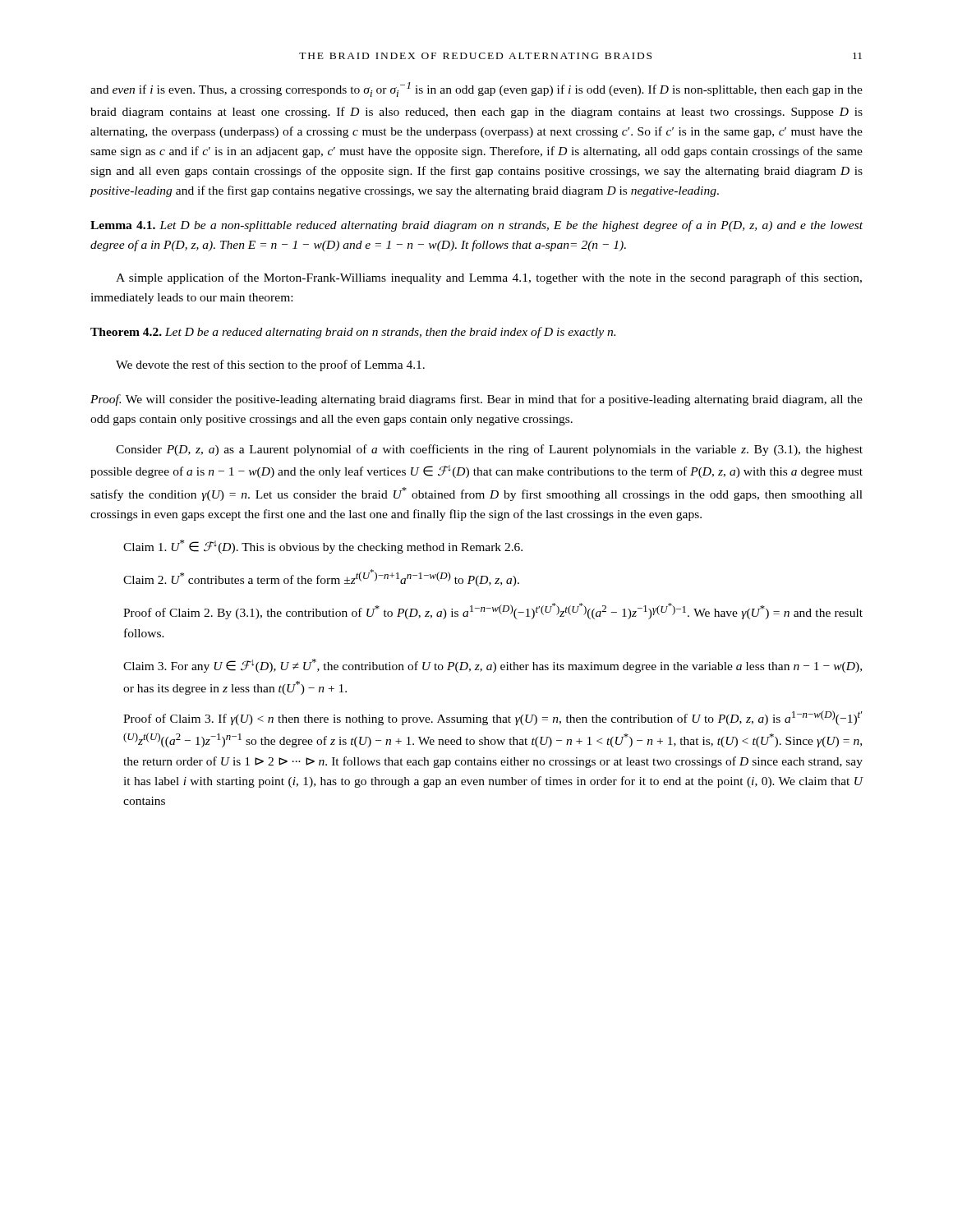This screenshot has height=1232, width=953.
Task: Find the block on this page that starts "Claim 1. U* ∈ ℱ↓(D)."
Action: 493,546
